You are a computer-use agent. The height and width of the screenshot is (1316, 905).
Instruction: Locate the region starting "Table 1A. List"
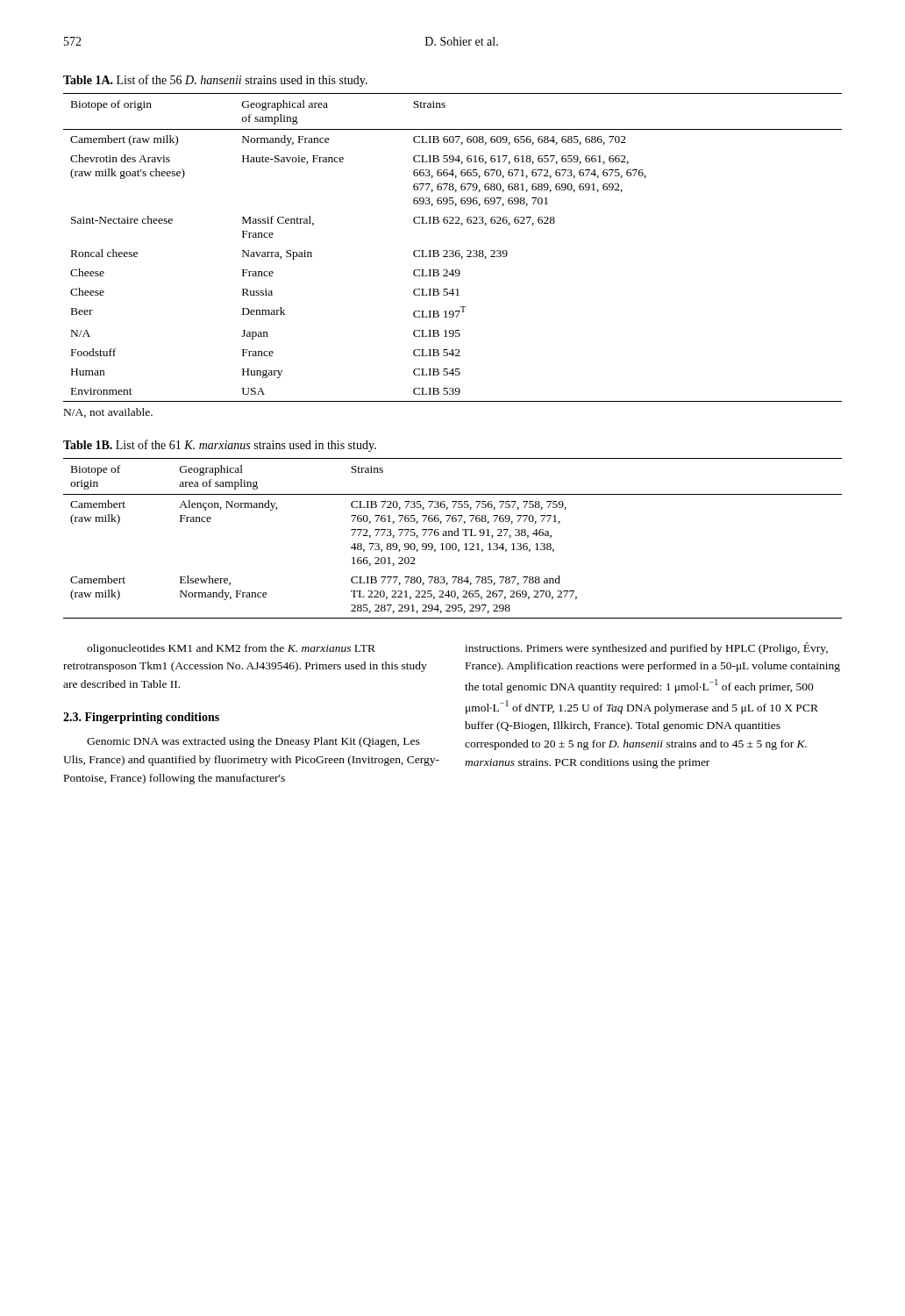(x=215, y=80)
